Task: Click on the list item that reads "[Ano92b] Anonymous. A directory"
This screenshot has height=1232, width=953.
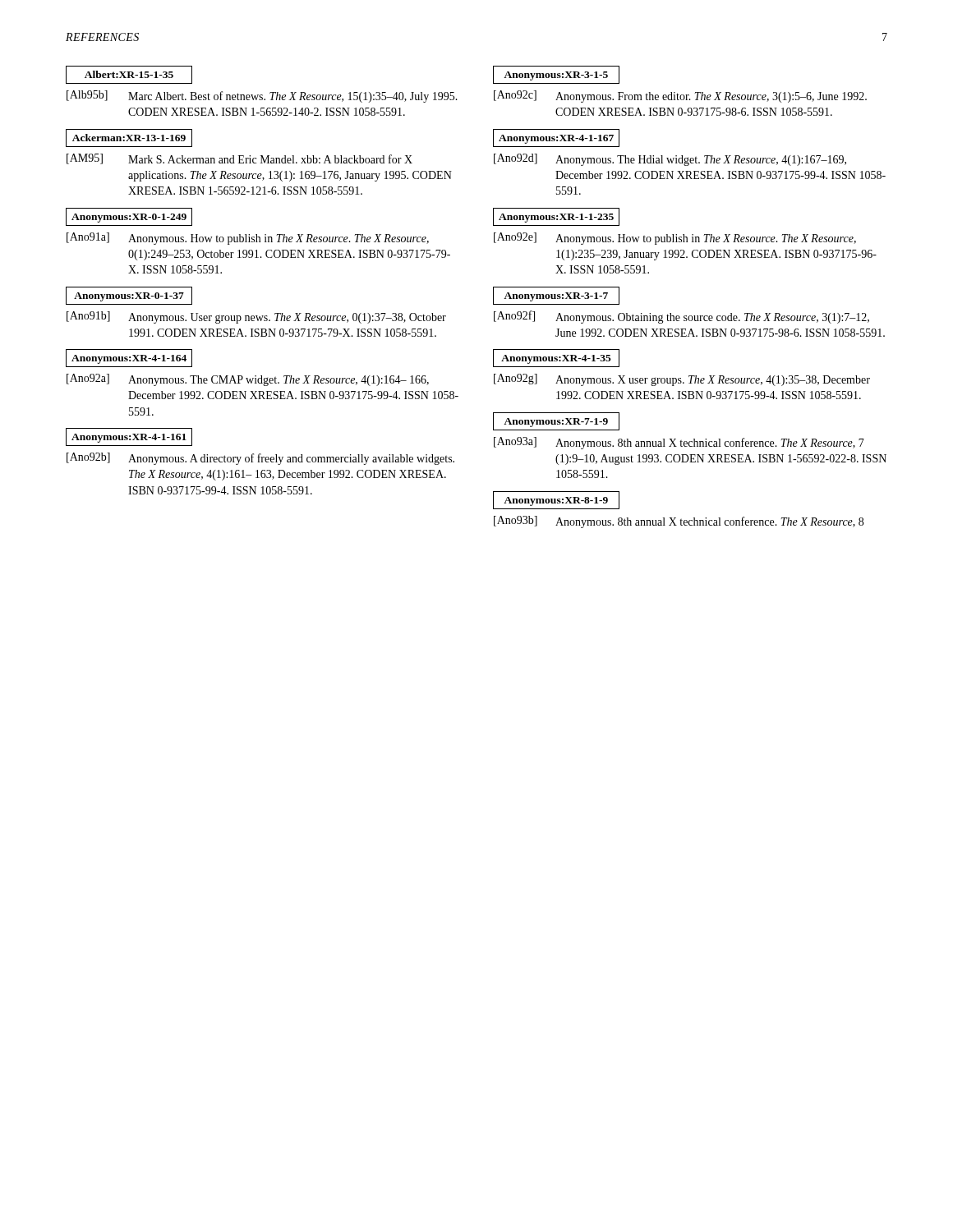Action: pyautogui.click(x=263, y=475)
